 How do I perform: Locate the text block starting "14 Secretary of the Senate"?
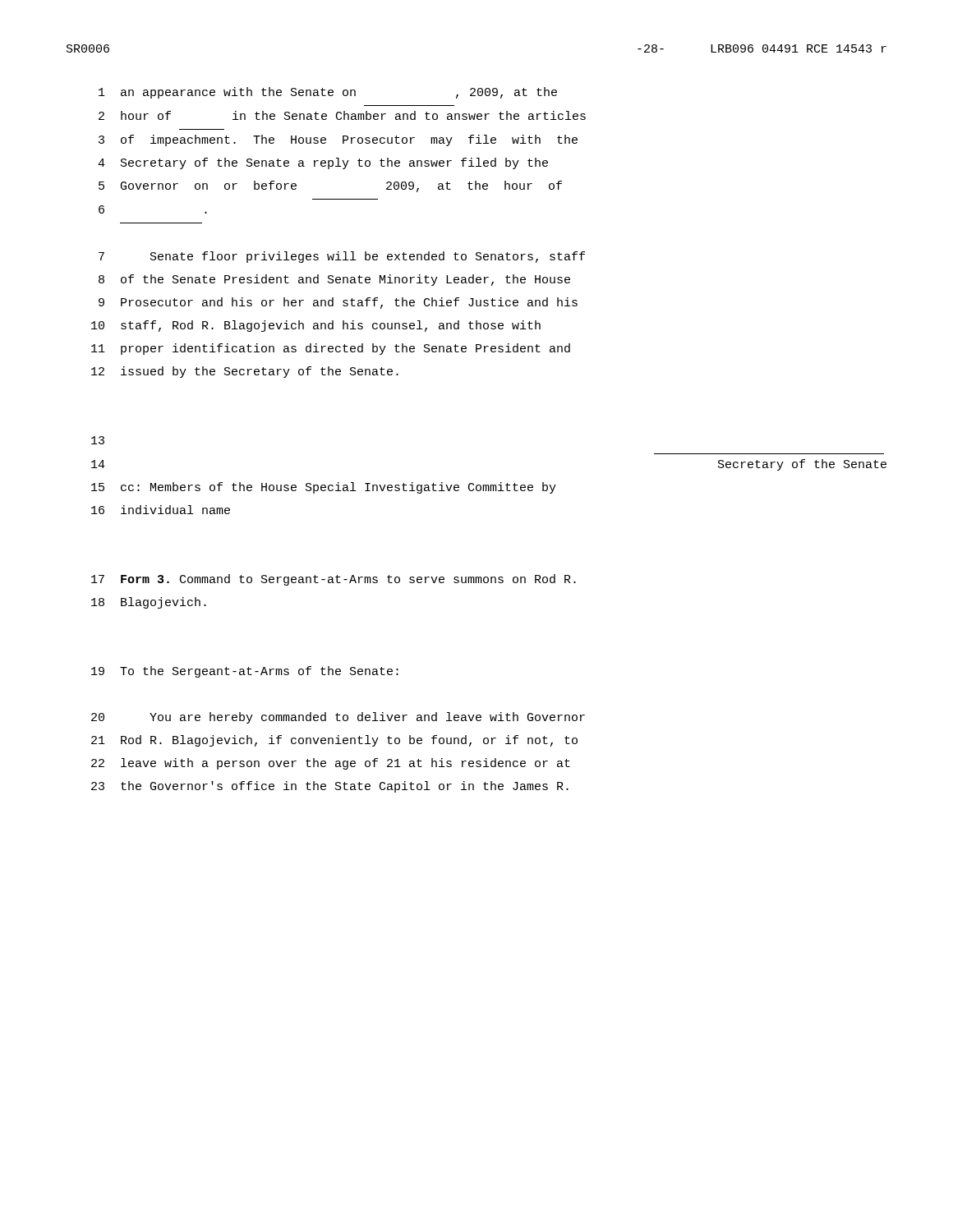pos(99,464)
